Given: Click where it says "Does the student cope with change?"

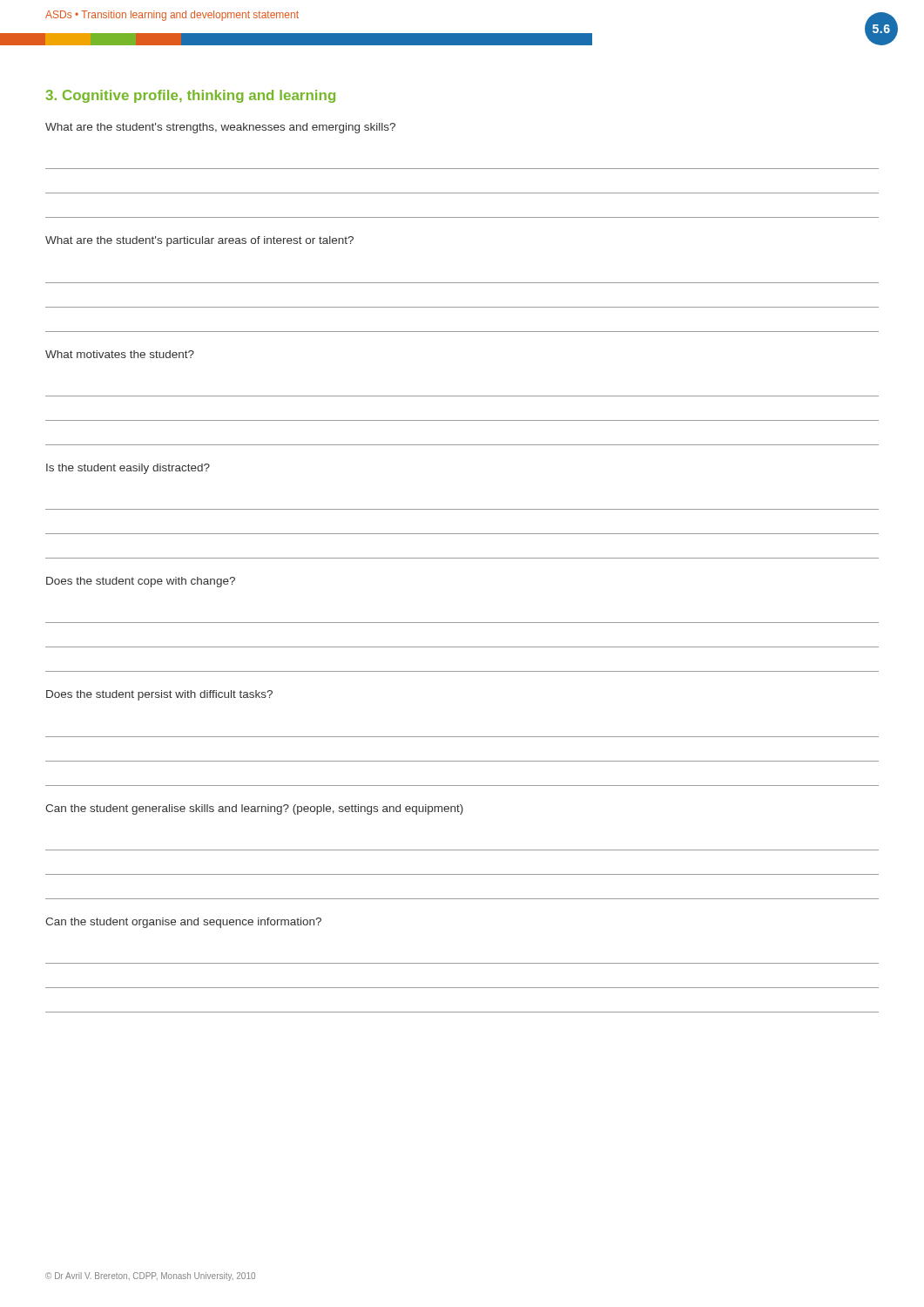Looking at the screenshot, I should [x=140, y=581].
